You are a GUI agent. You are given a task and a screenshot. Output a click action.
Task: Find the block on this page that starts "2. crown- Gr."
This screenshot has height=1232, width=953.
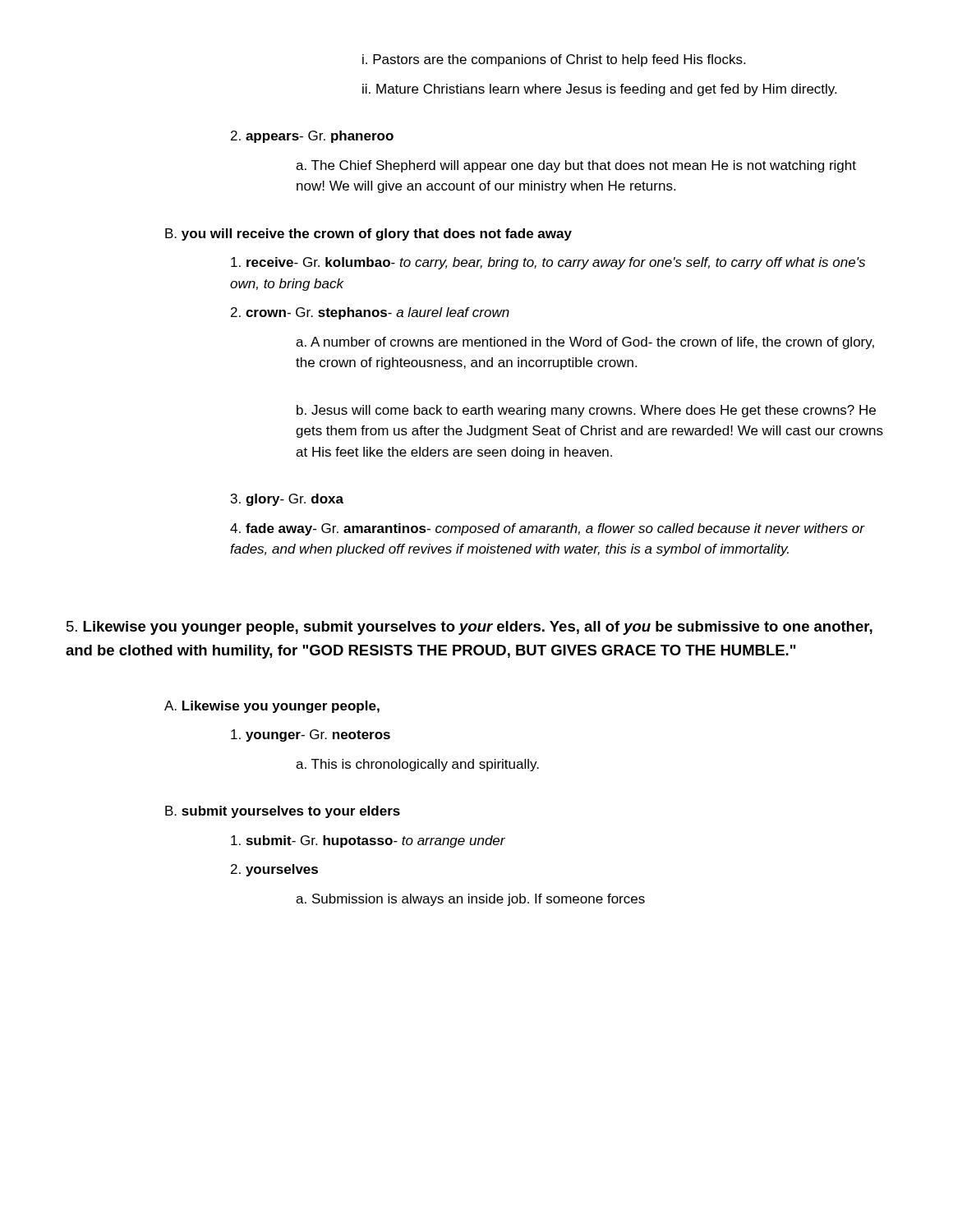(370, 312)
